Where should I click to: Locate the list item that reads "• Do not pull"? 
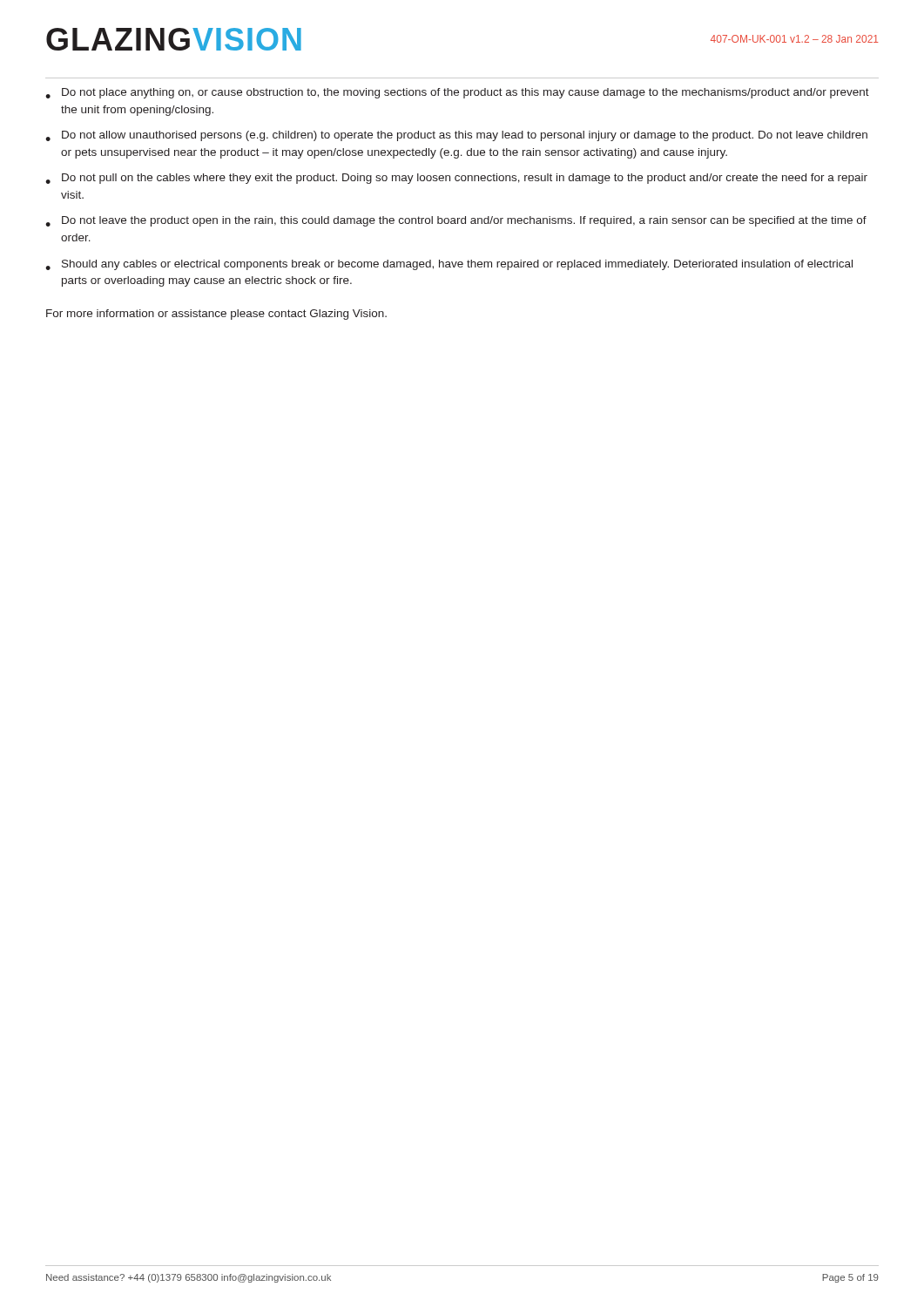click(x=462, y=186)
